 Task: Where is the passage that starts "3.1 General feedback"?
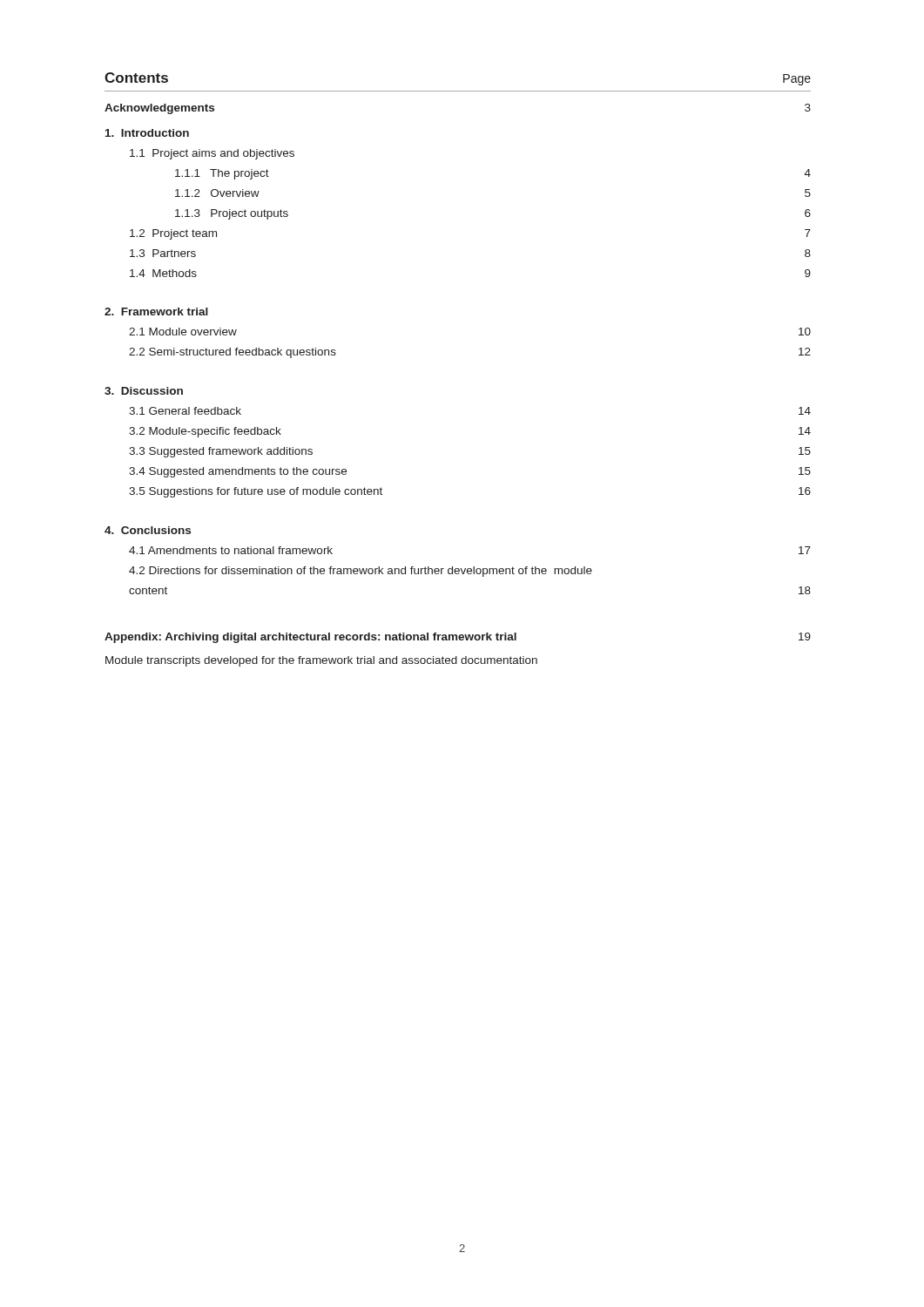pos(183,410)
